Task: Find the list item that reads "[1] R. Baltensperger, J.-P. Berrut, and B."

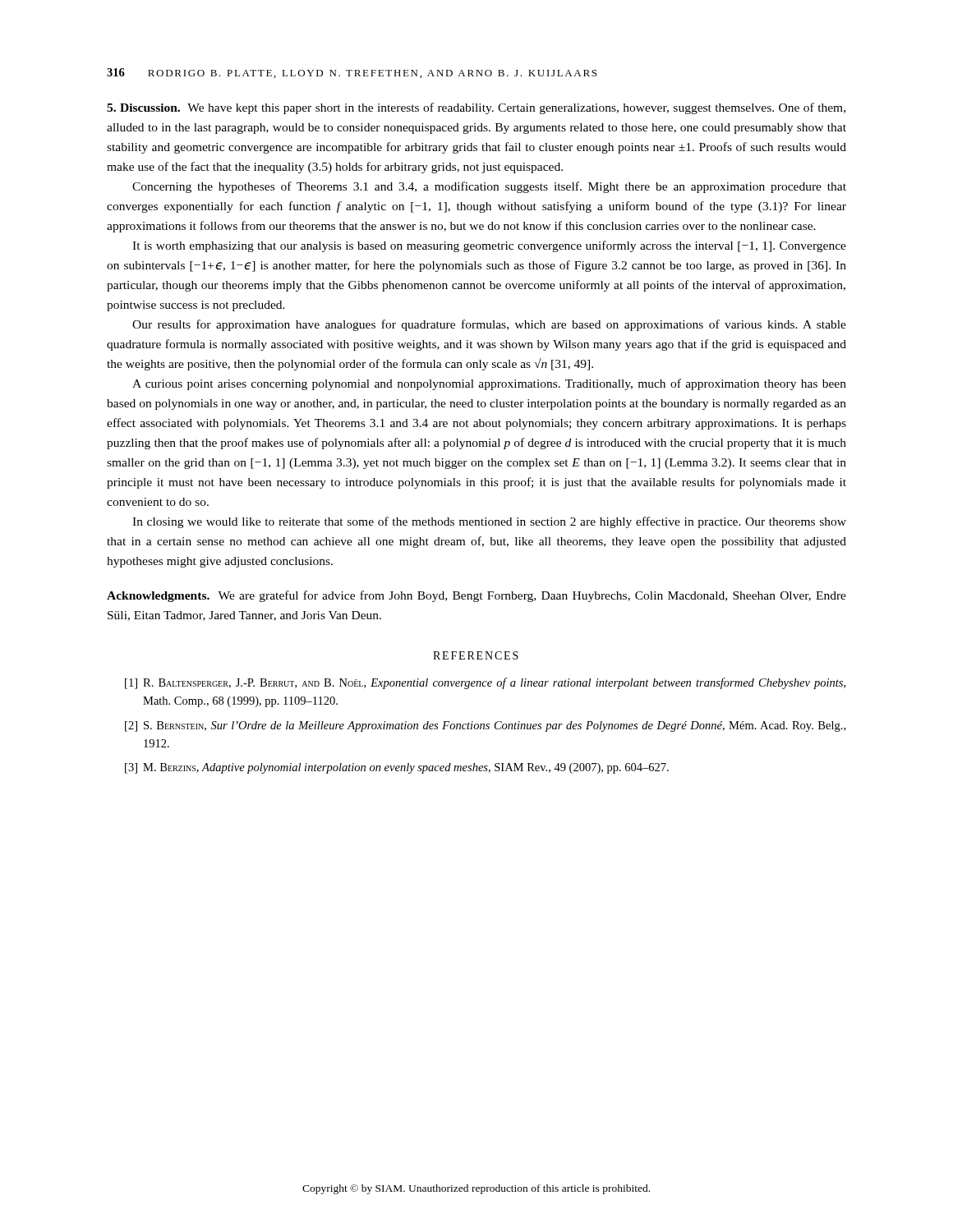Action: click(476, 693)
